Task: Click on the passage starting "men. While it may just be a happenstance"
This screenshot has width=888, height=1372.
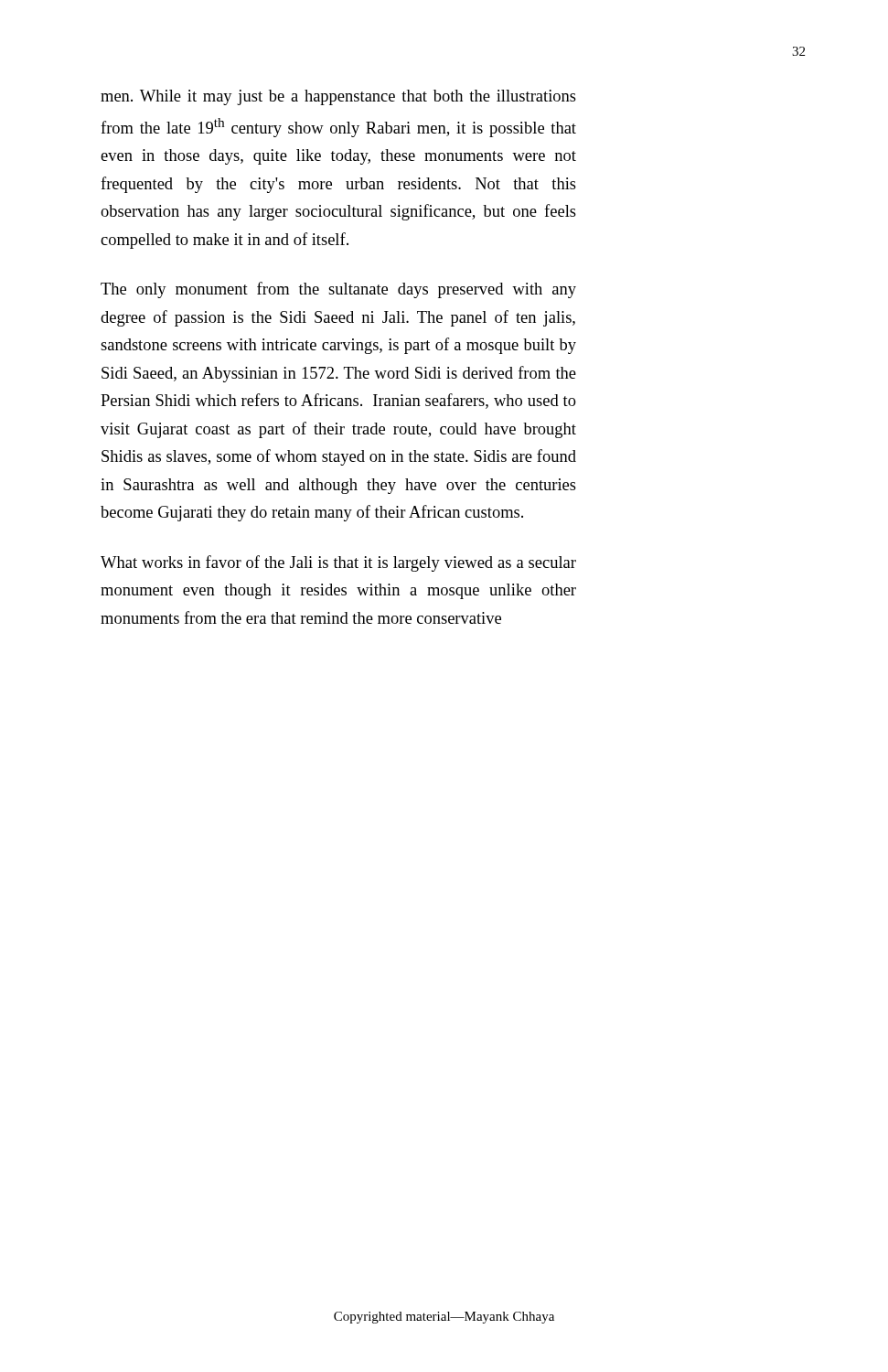Action: 338,168
